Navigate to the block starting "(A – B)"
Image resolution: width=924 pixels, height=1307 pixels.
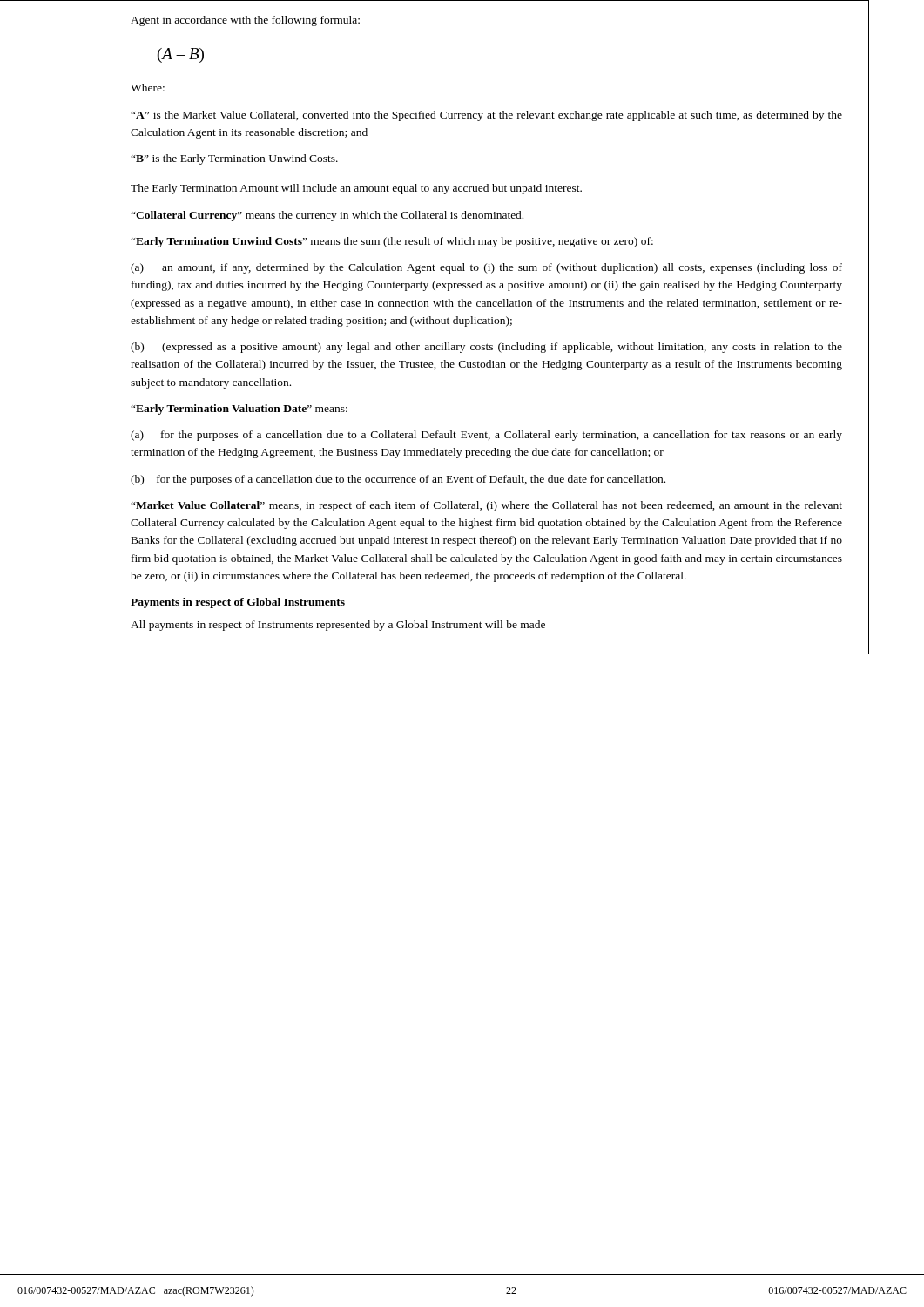point(181,54)
